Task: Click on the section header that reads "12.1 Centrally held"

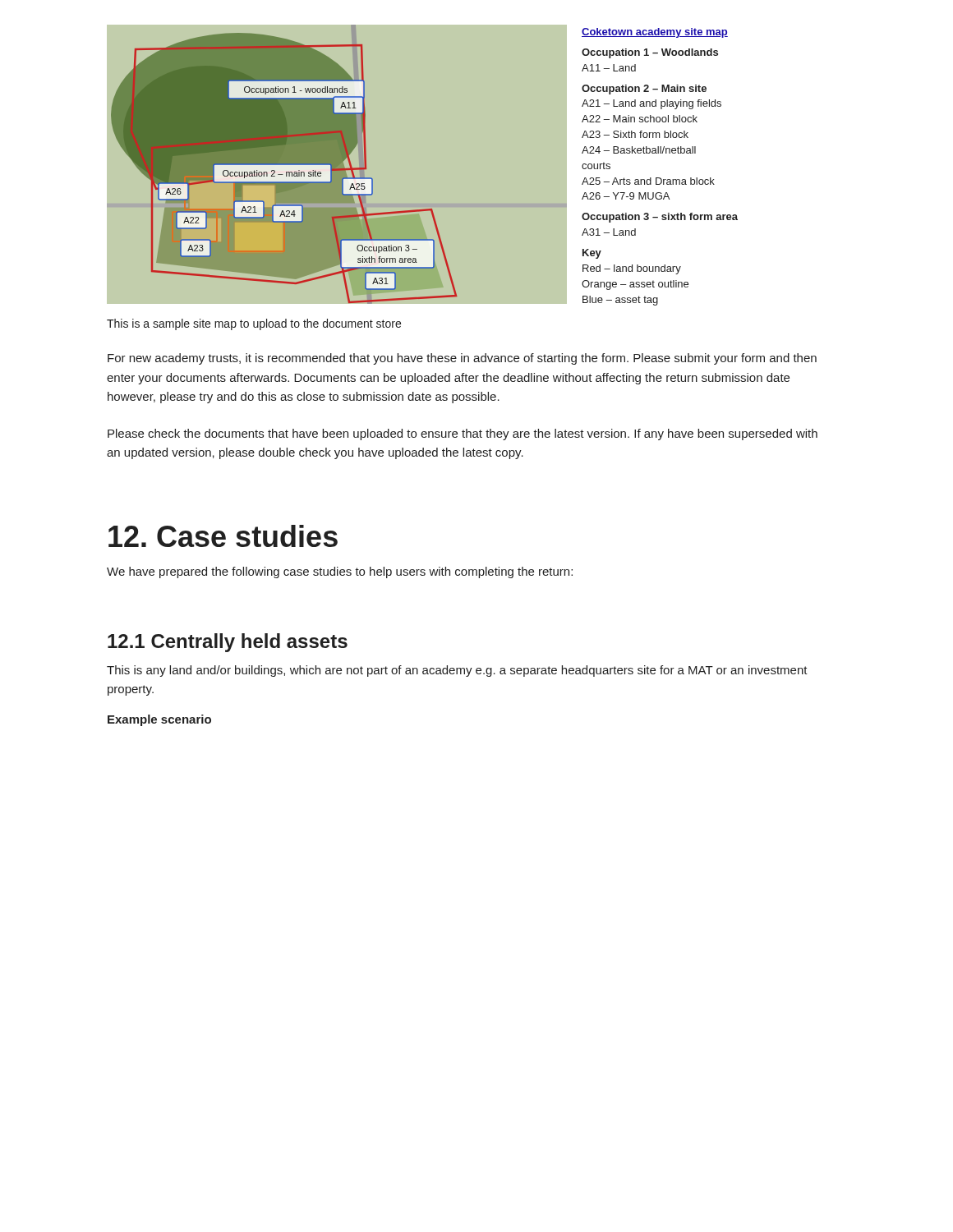Action: 228,643
